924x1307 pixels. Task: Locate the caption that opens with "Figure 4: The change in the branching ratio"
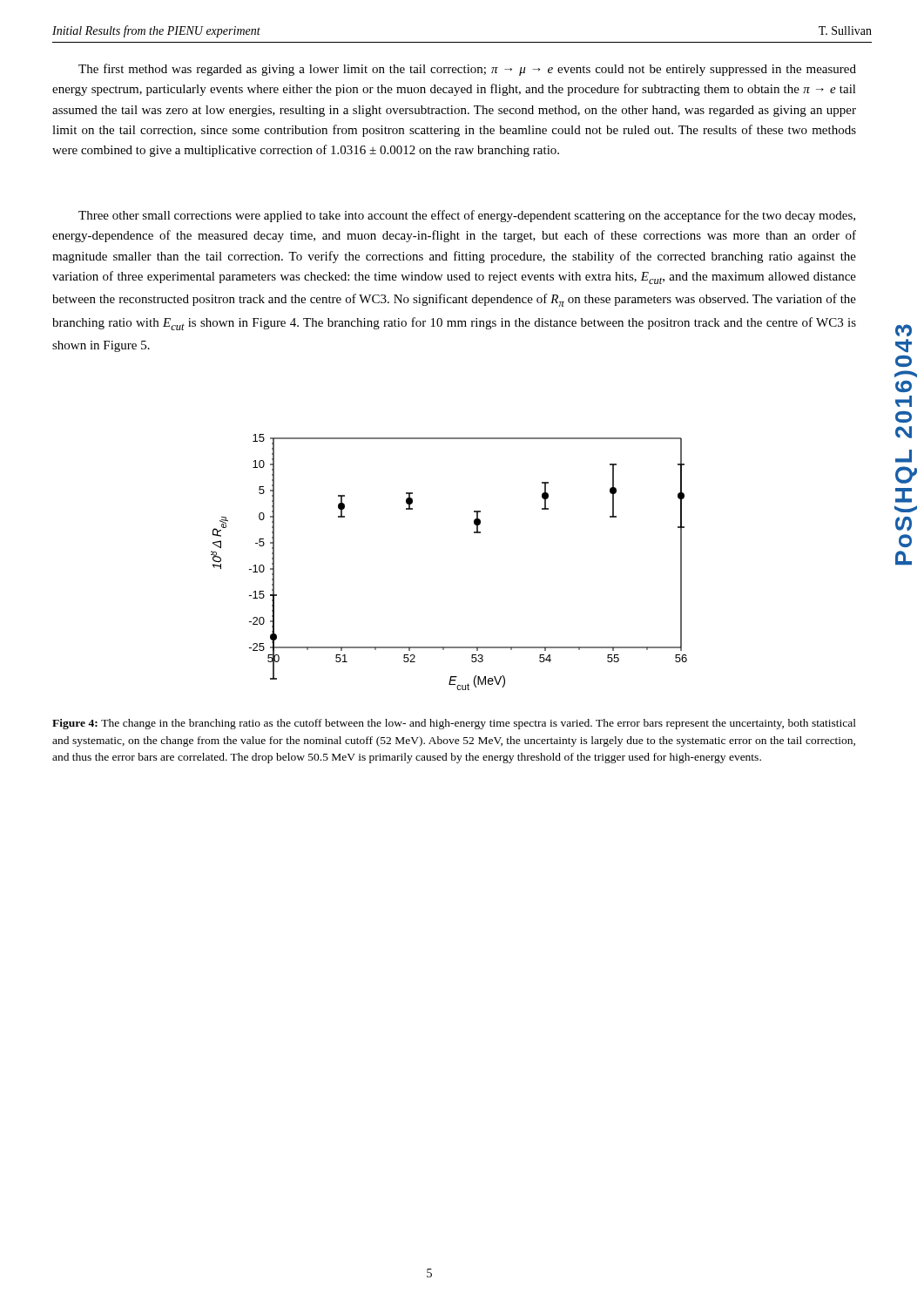tap(454, 740)
